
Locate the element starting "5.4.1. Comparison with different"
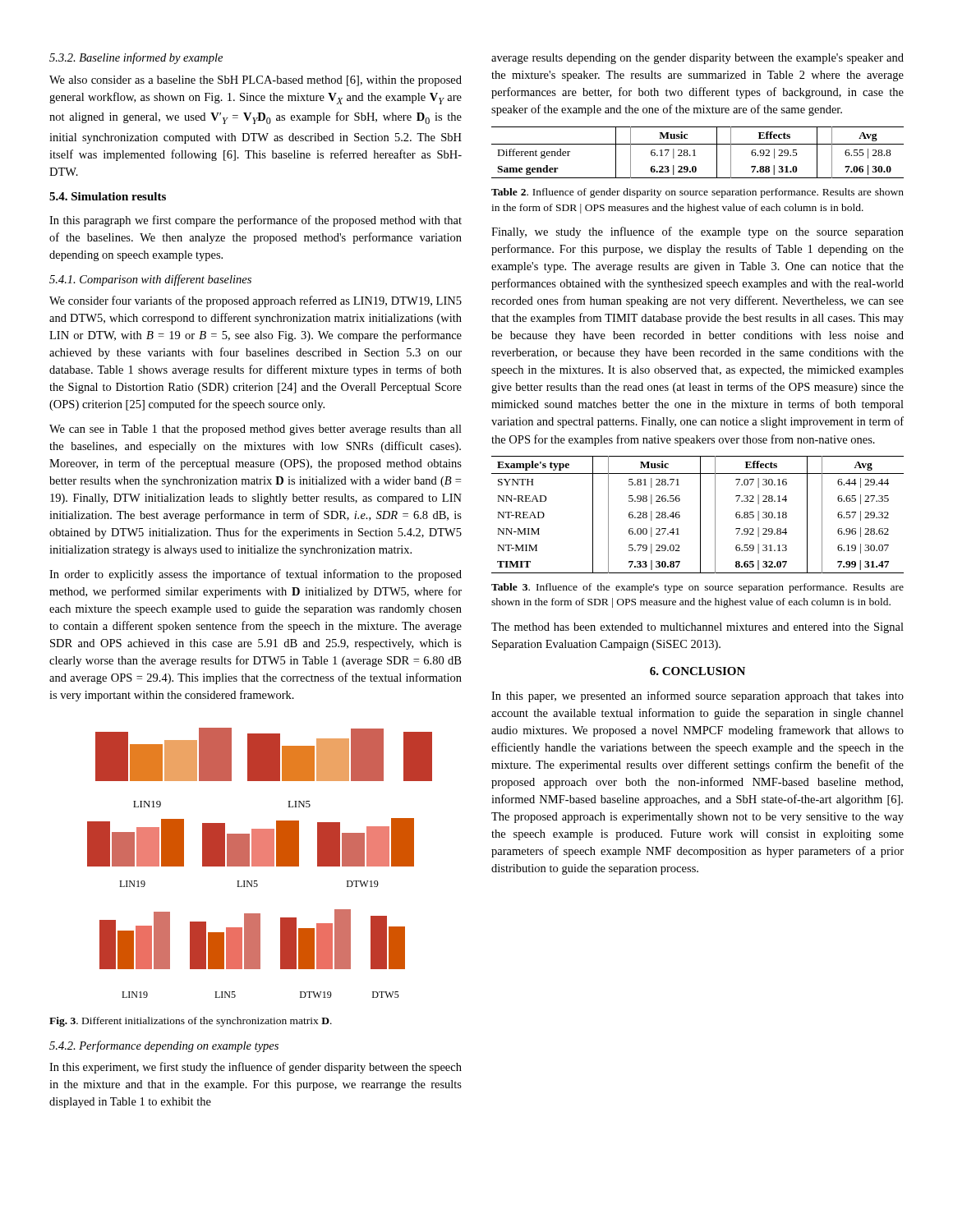pos(255,279)
